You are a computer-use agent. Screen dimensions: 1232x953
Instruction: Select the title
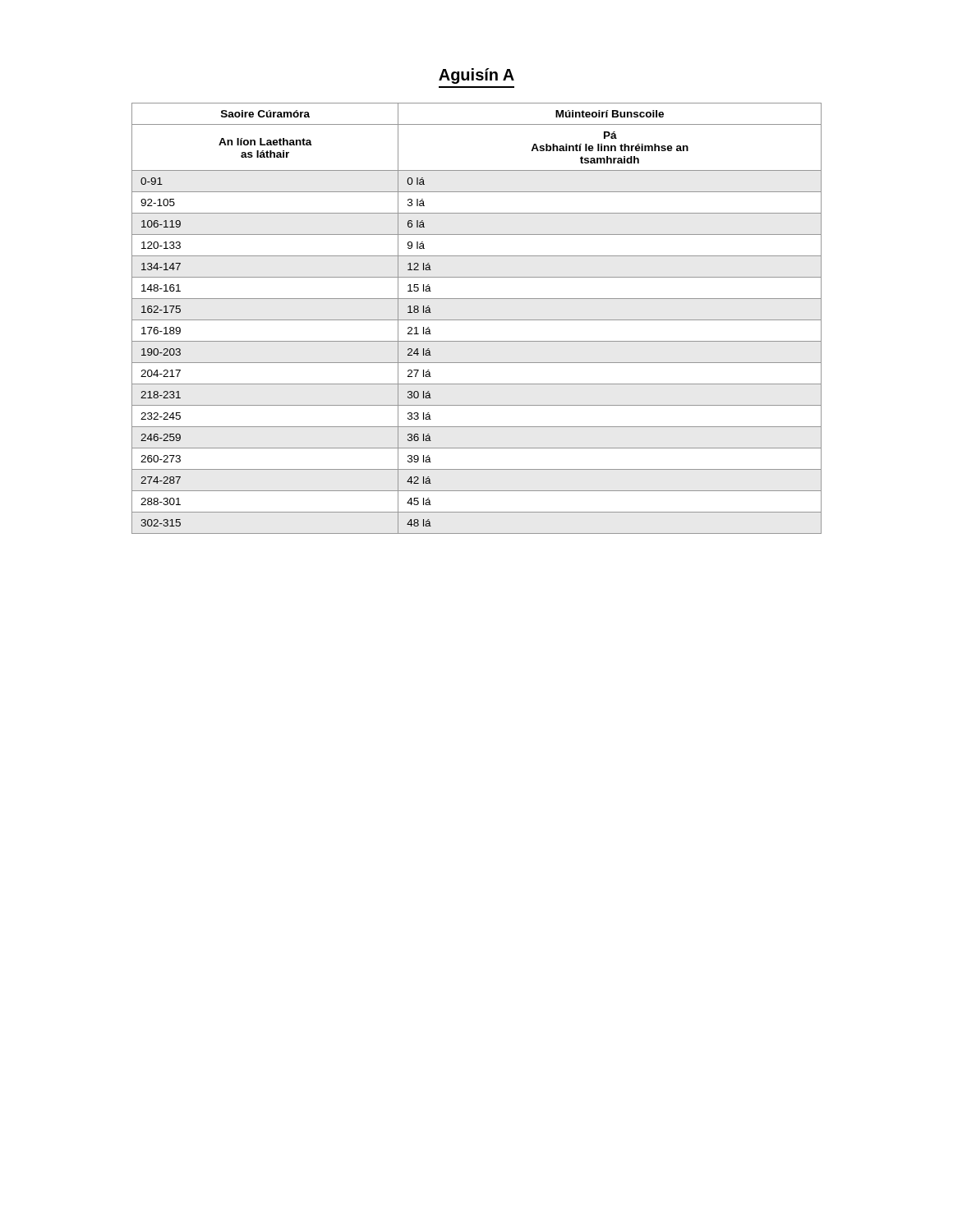point(476,77)
